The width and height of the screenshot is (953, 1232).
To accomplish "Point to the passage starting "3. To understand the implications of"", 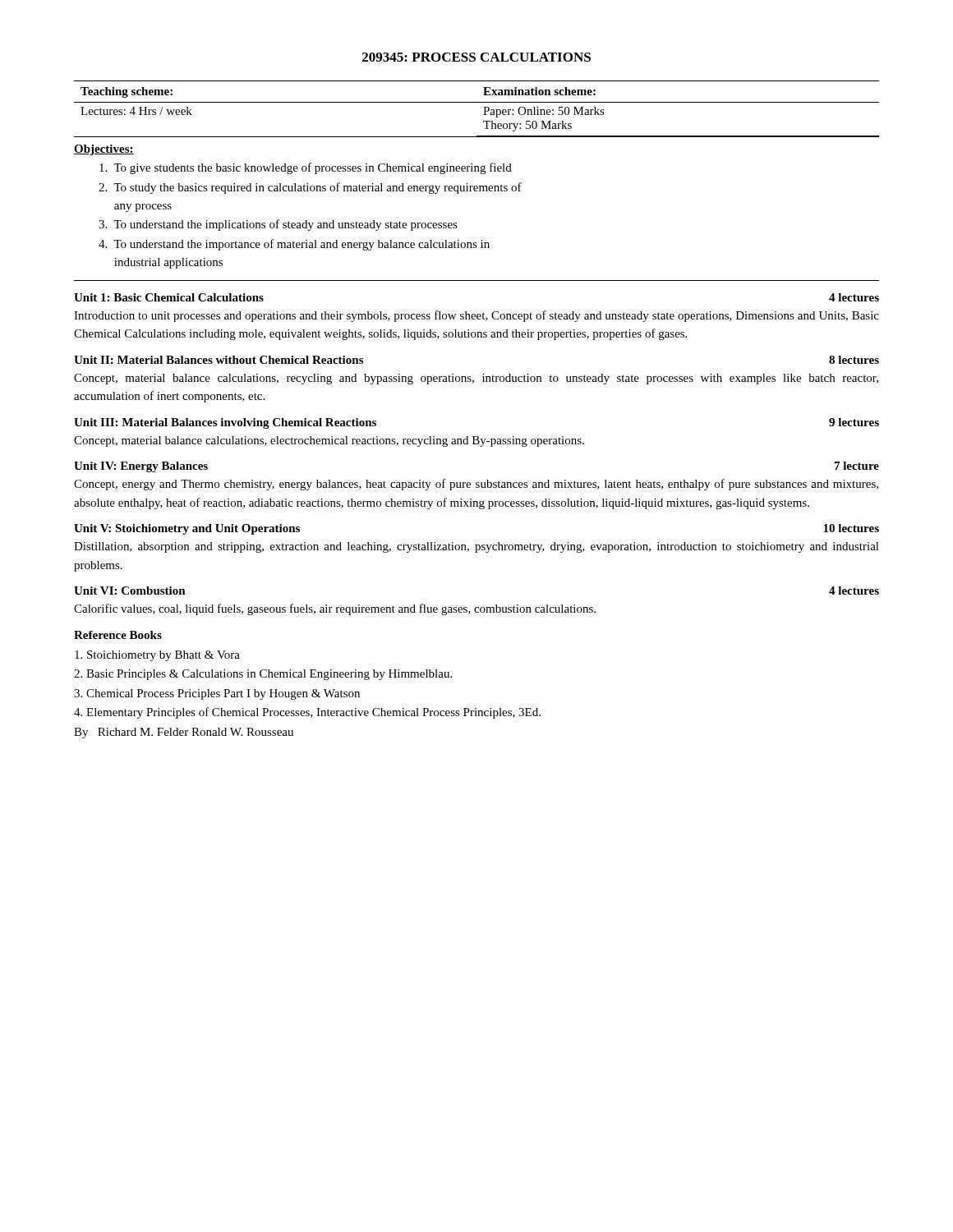I will click(x=278, y=224).
